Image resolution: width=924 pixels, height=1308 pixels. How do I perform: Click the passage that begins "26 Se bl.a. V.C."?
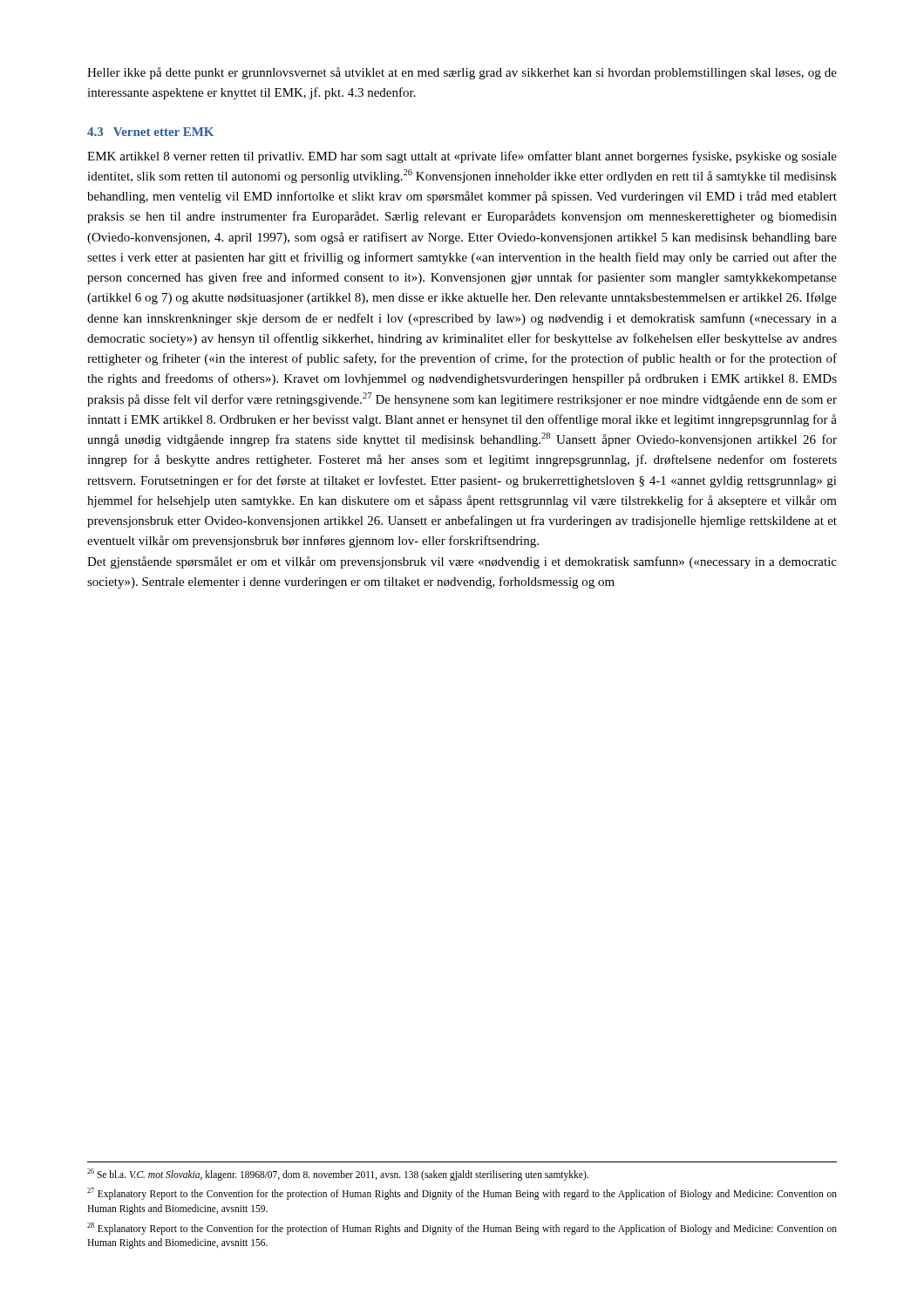[338, 1173]
